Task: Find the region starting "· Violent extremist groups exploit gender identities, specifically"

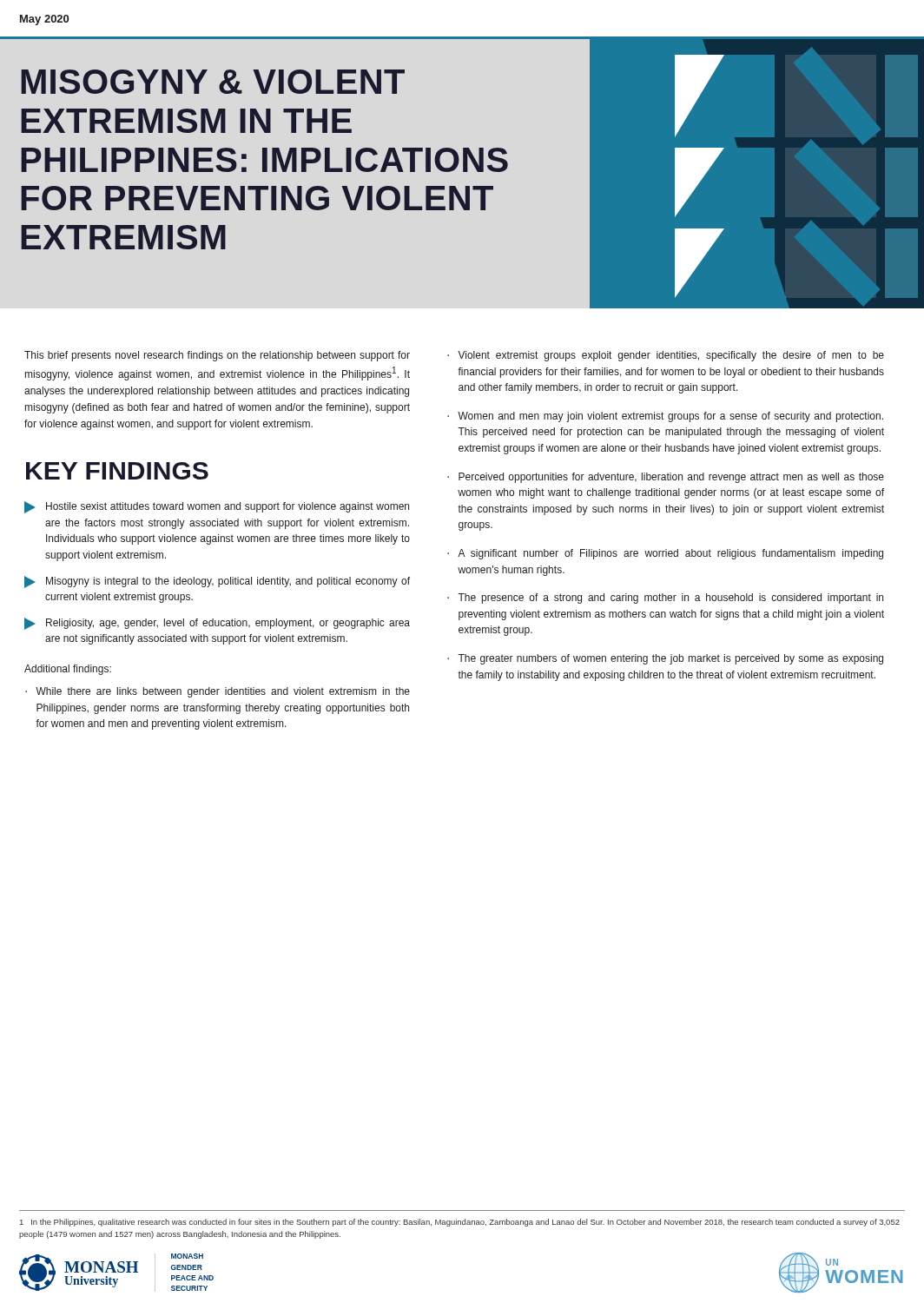Action: tap(665, 372)
